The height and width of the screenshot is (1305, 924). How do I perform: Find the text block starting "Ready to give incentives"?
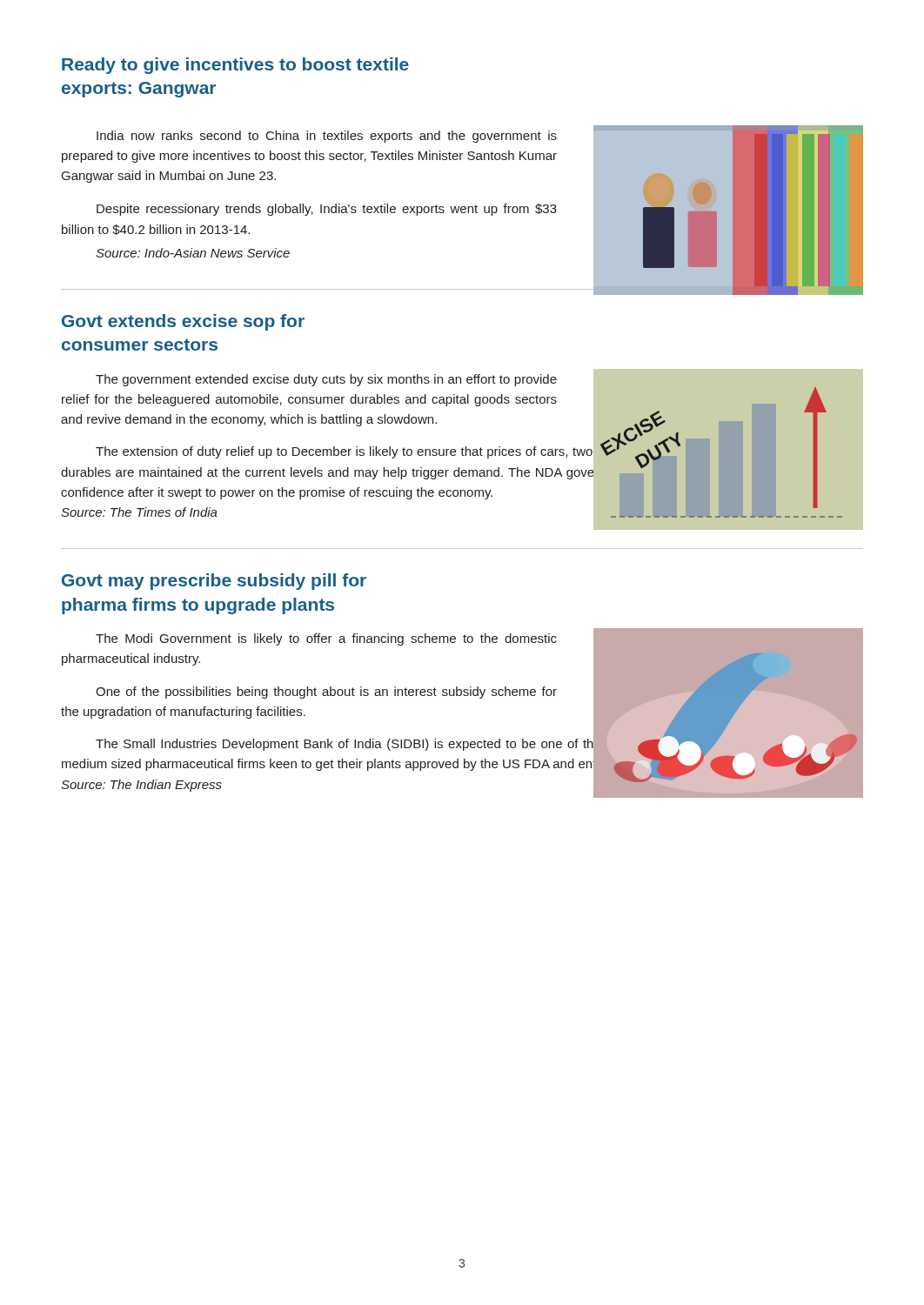pyautogui.click(x=235, y=76)
